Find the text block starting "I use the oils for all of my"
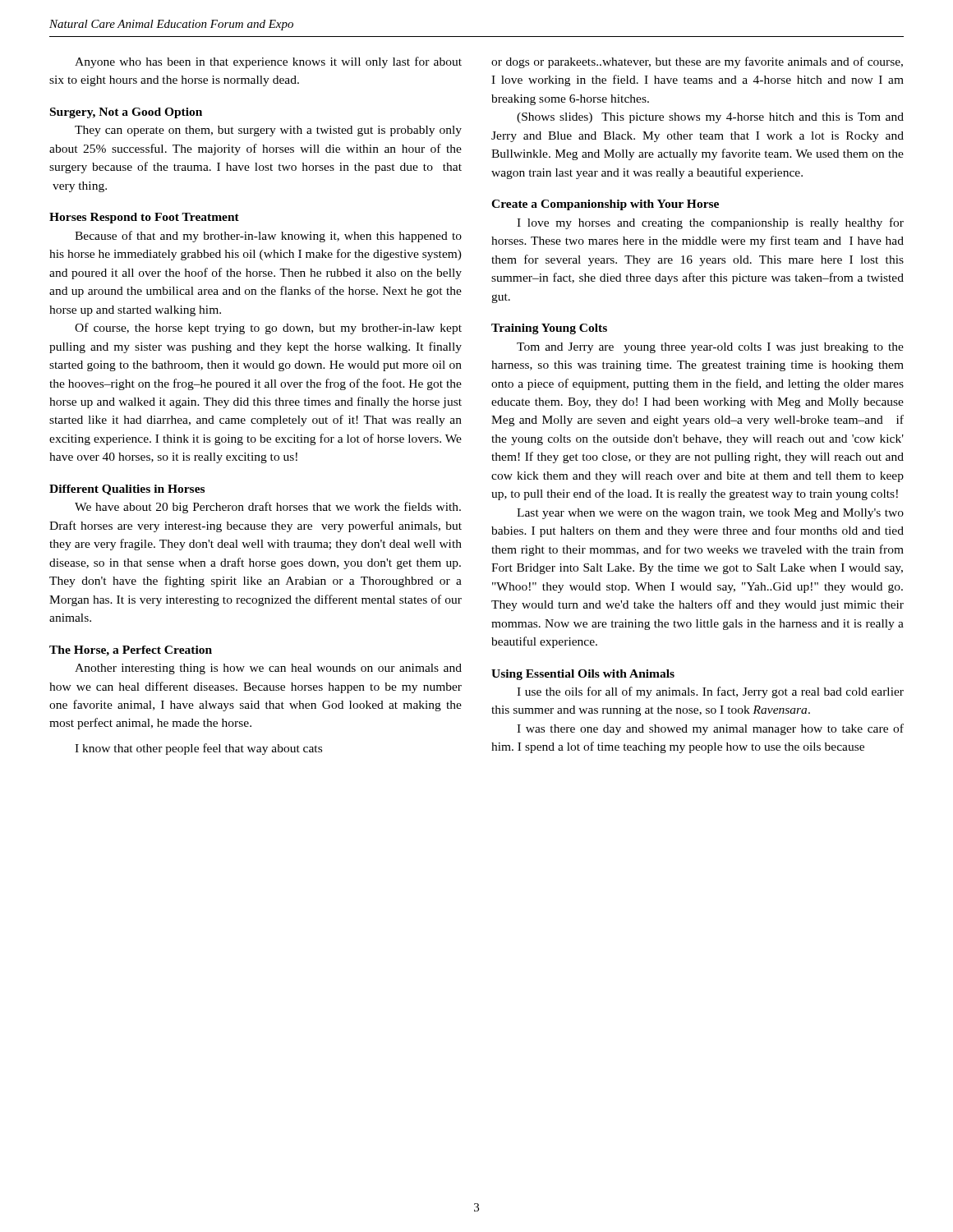 tap(698, 701)
